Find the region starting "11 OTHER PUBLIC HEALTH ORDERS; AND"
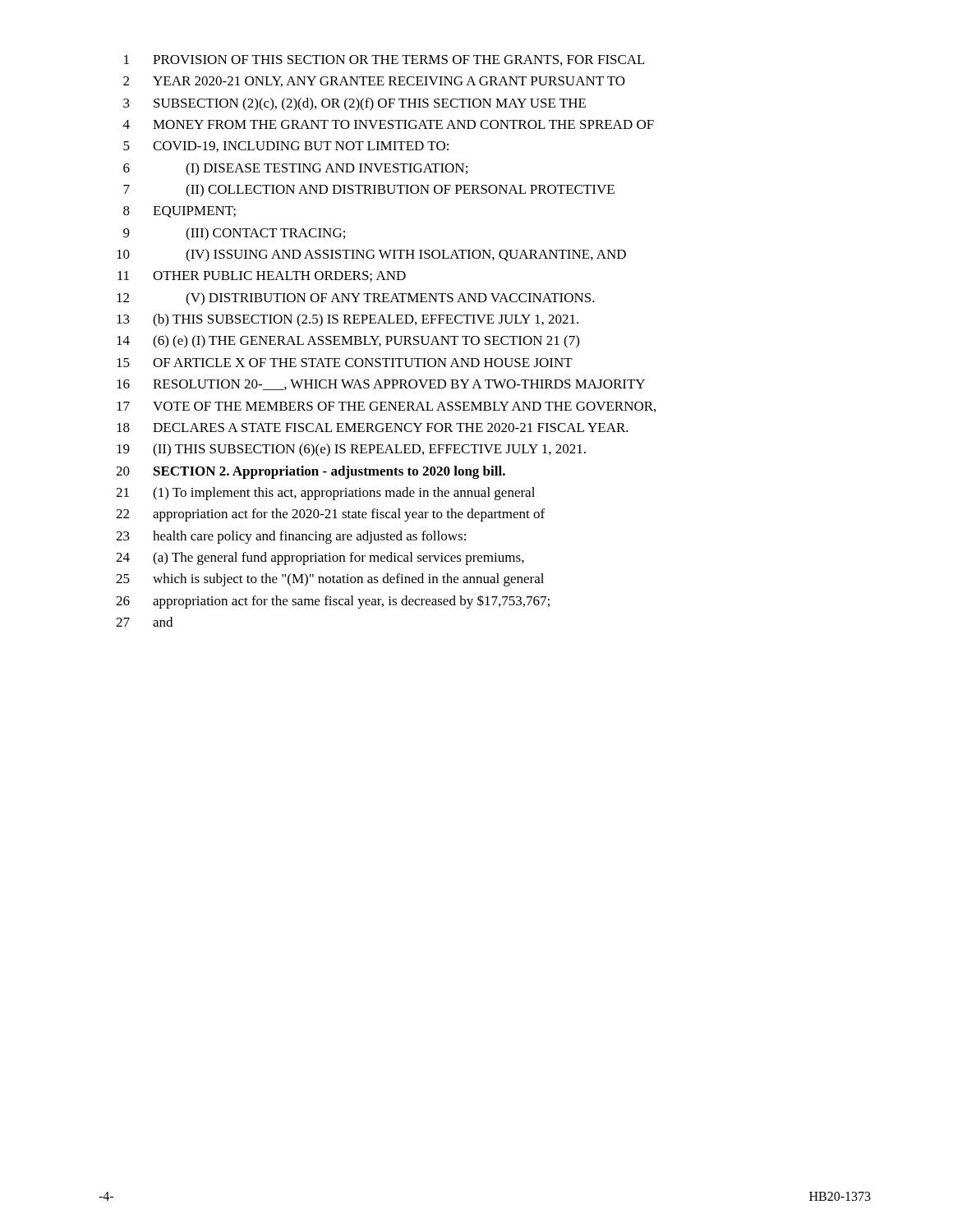The height and width of the screenshot is (1232, 953). (262, 276)
